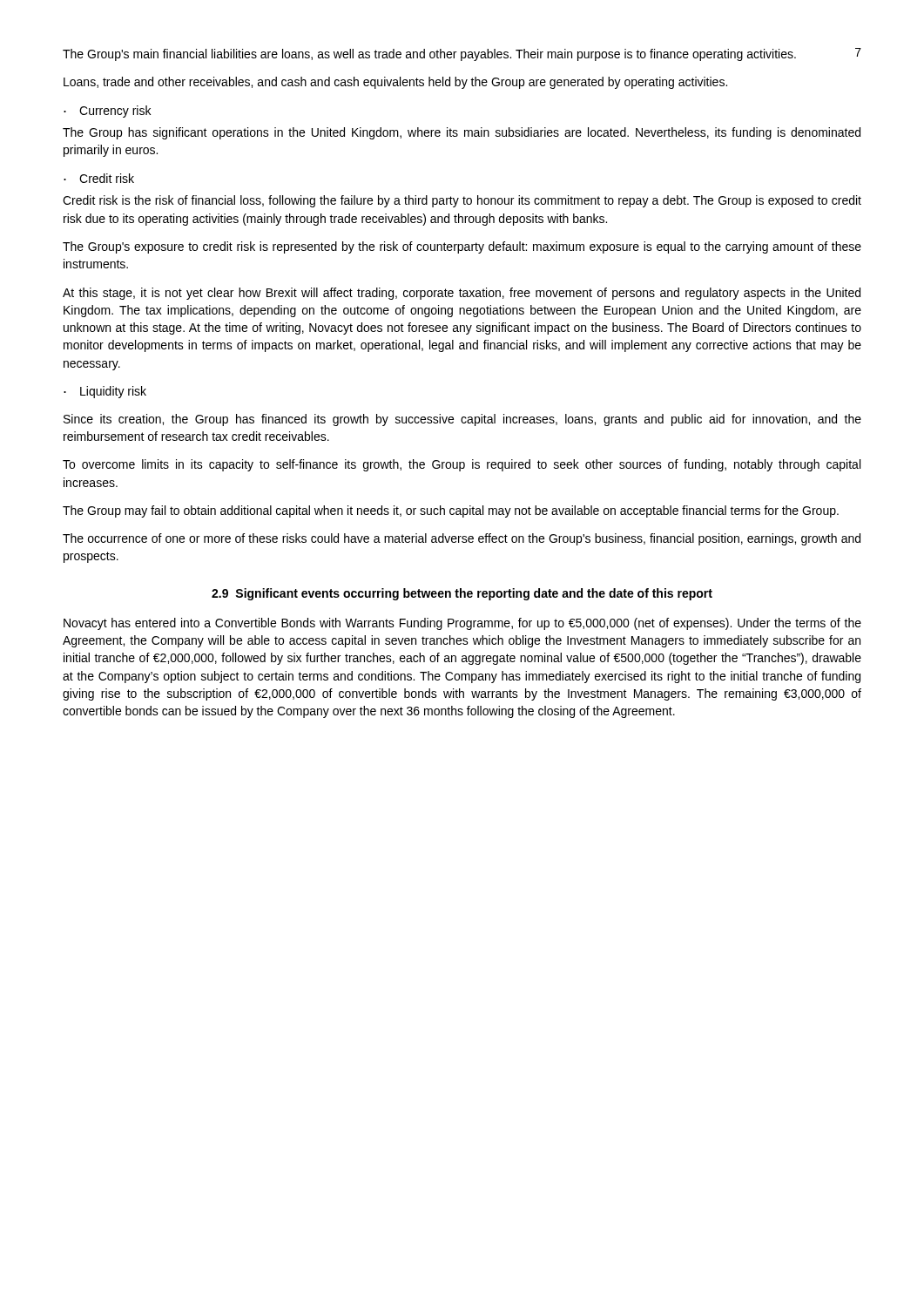Viewport: 924px width, 1307px height.
Task: Point to the passage starting "Loans, trade and other receivables, and"
Action: click(462, 82)
